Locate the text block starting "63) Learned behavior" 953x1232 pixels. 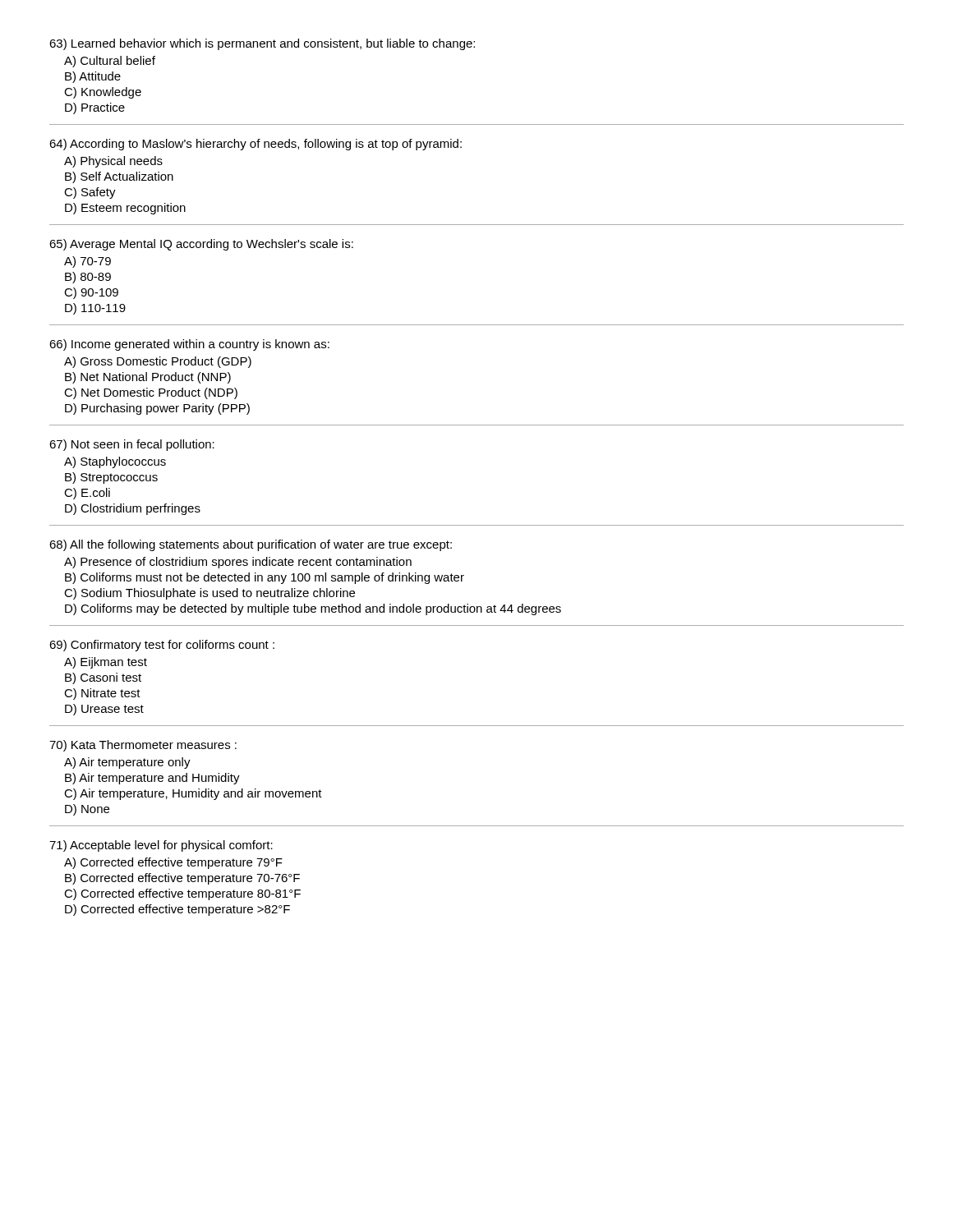click(x=262, y=44)
